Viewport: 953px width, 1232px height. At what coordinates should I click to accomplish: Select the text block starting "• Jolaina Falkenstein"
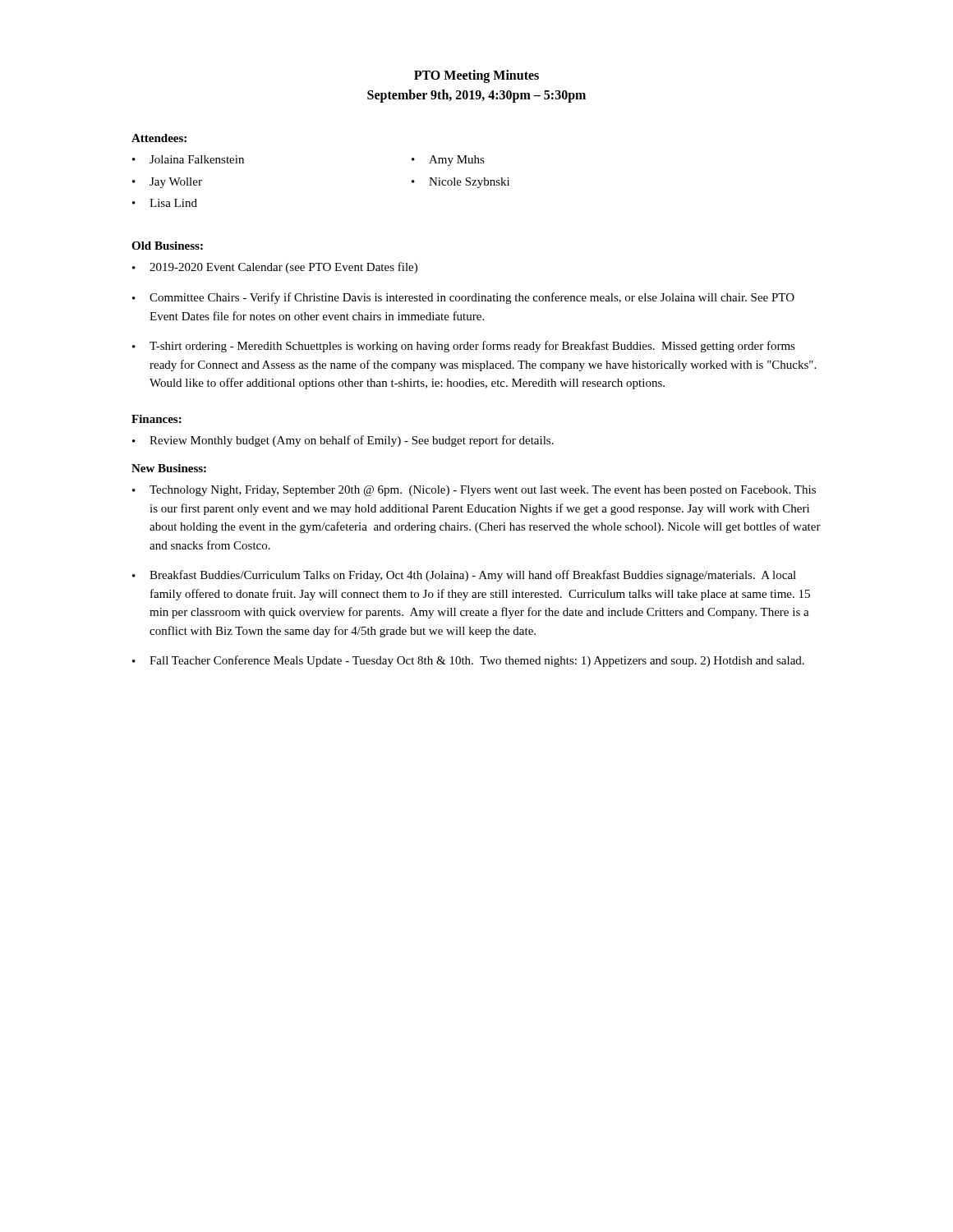[x=238, y=160]
